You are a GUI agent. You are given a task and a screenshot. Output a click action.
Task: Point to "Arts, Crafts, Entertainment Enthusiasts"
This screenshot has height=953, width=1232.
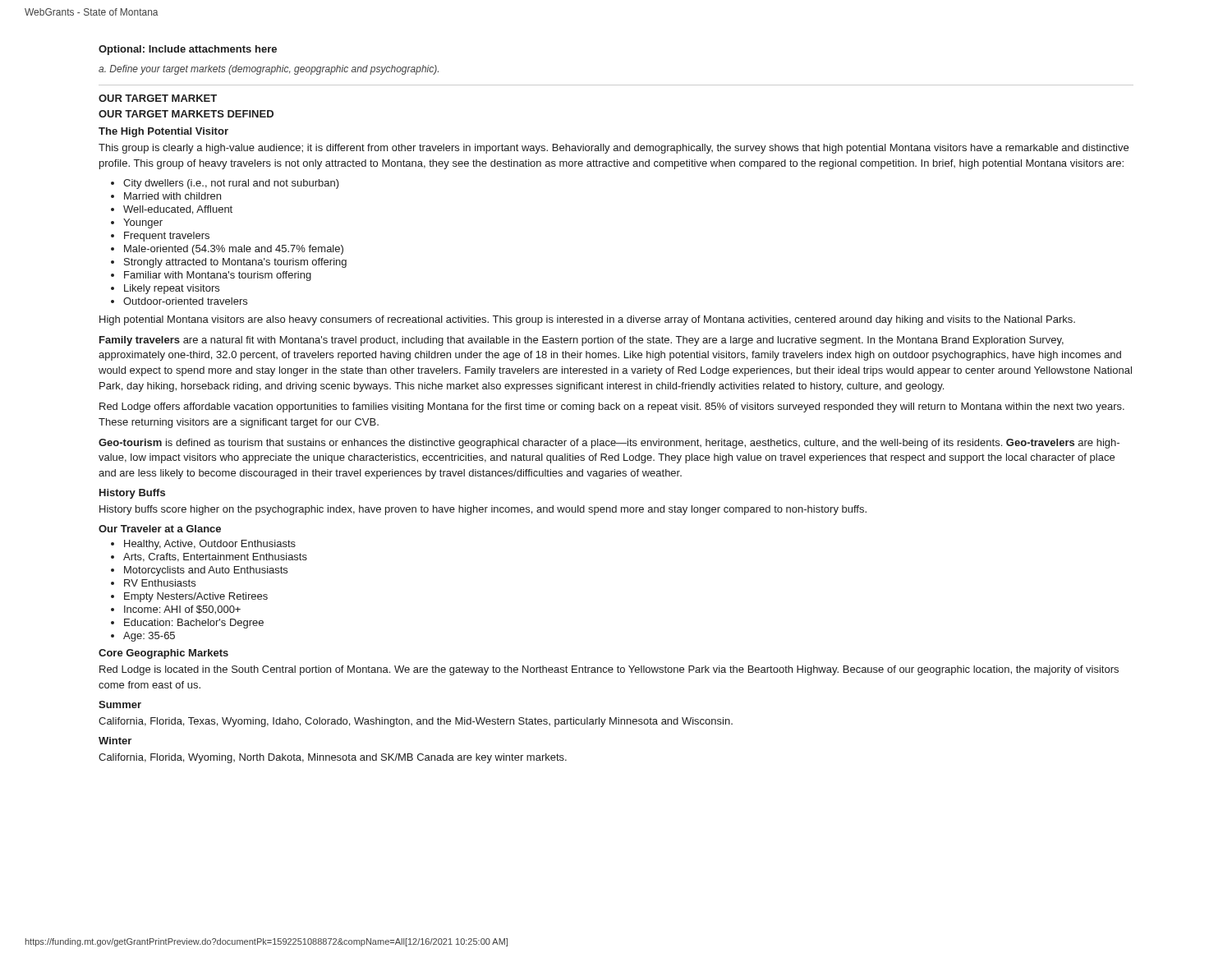(x=215, y=557)
